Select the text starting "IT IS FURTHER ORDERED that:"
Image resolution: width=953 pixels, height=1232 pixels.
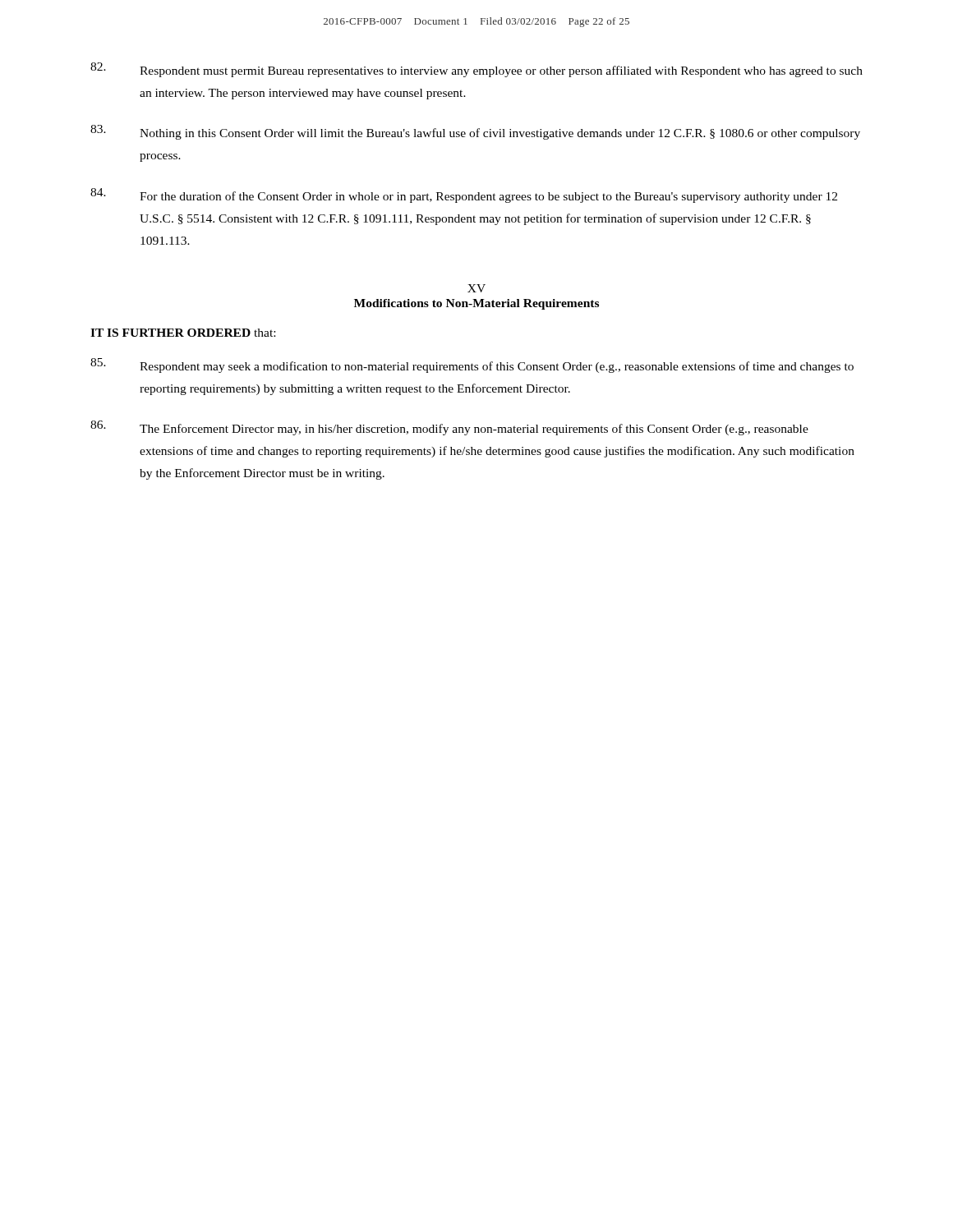point(183,332)
